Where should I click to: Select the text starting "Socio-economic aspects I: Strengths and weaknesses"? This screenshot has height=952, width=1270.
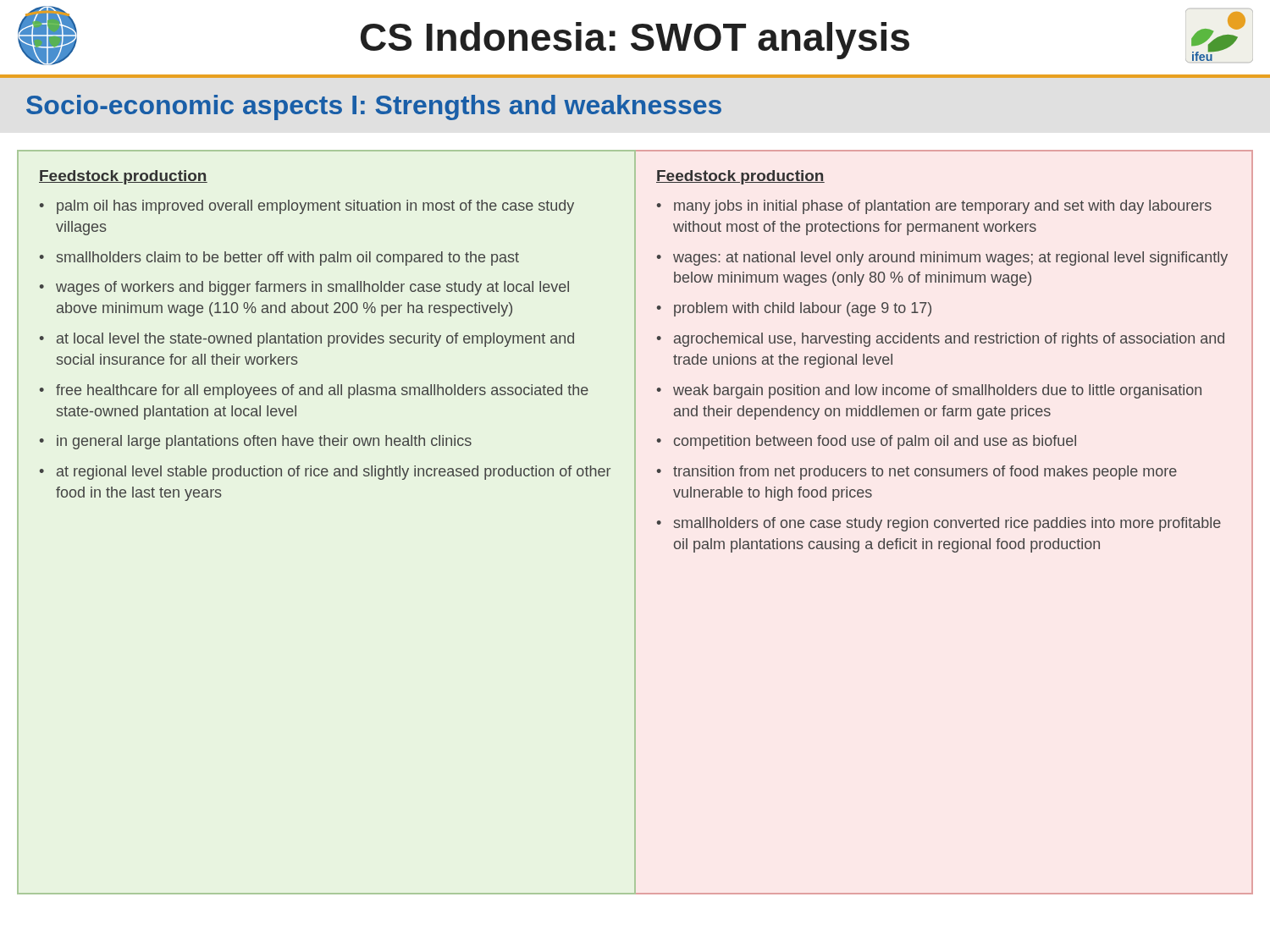click(x=374, y=105)
